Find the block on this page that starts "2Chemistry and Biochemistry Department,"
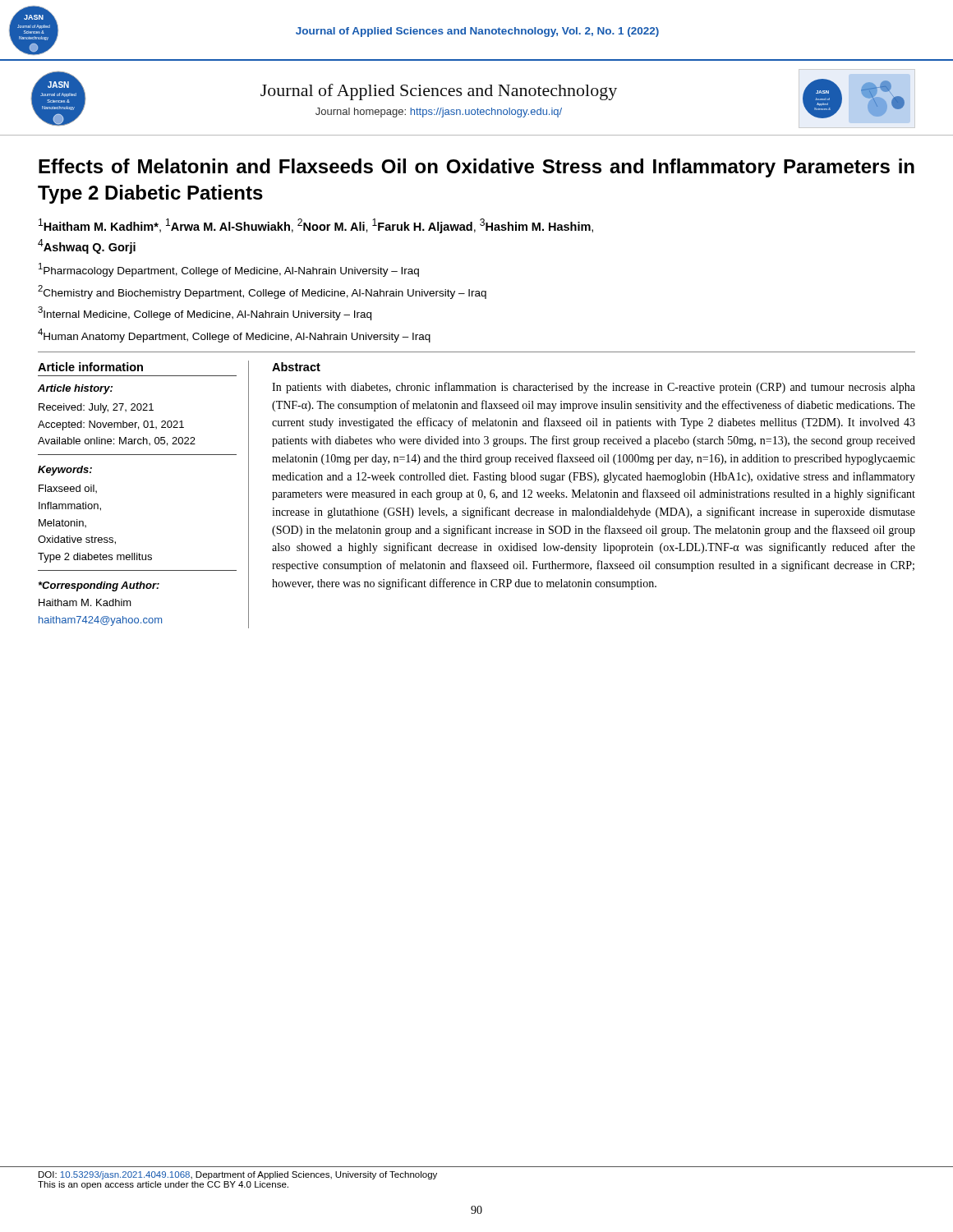The width and height of the screenshot is (953, 1232). [x=262, y=291]
